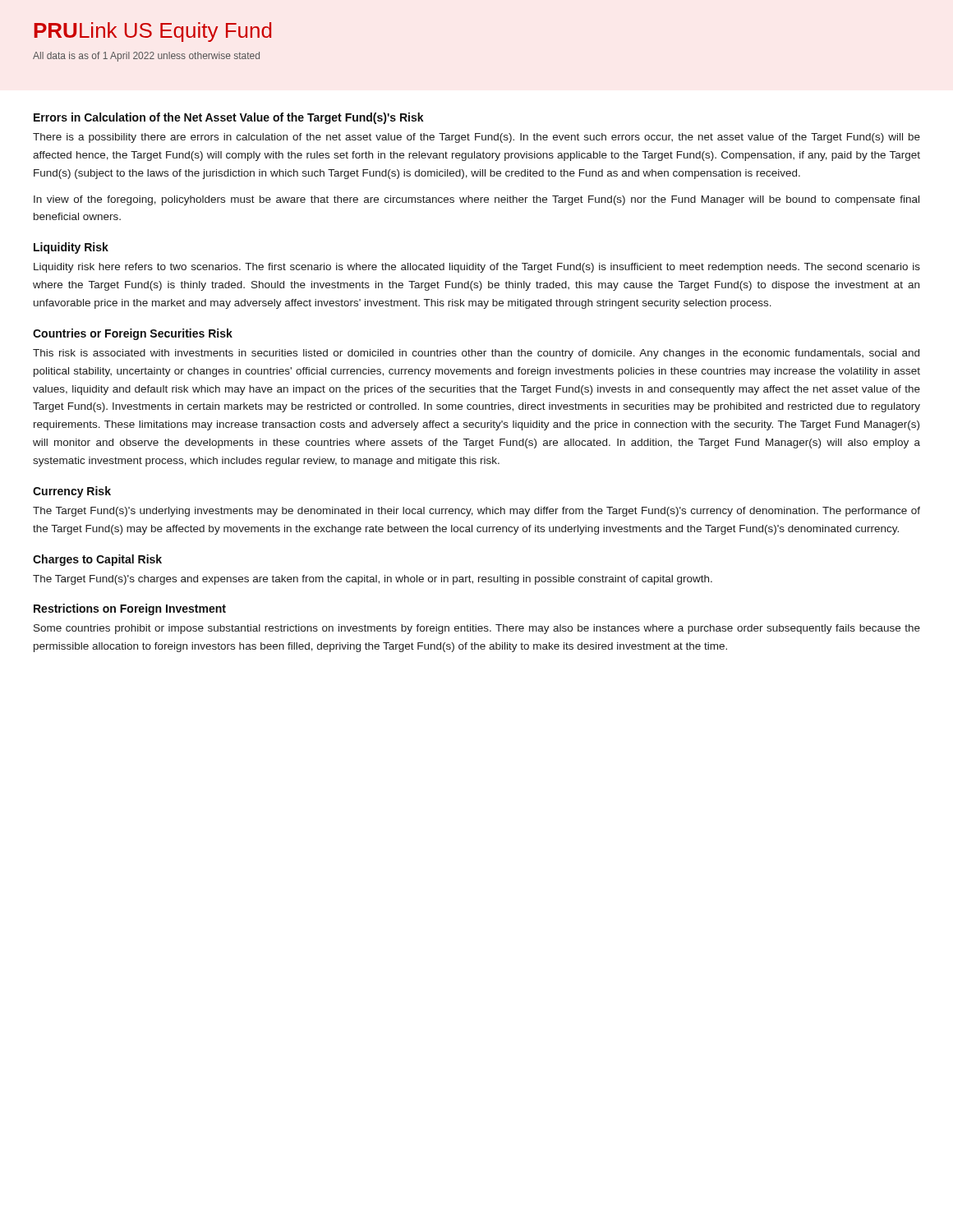Select the text block starting "Errors in Calculation of"
953x1232 pixels.
click(228, 117)
